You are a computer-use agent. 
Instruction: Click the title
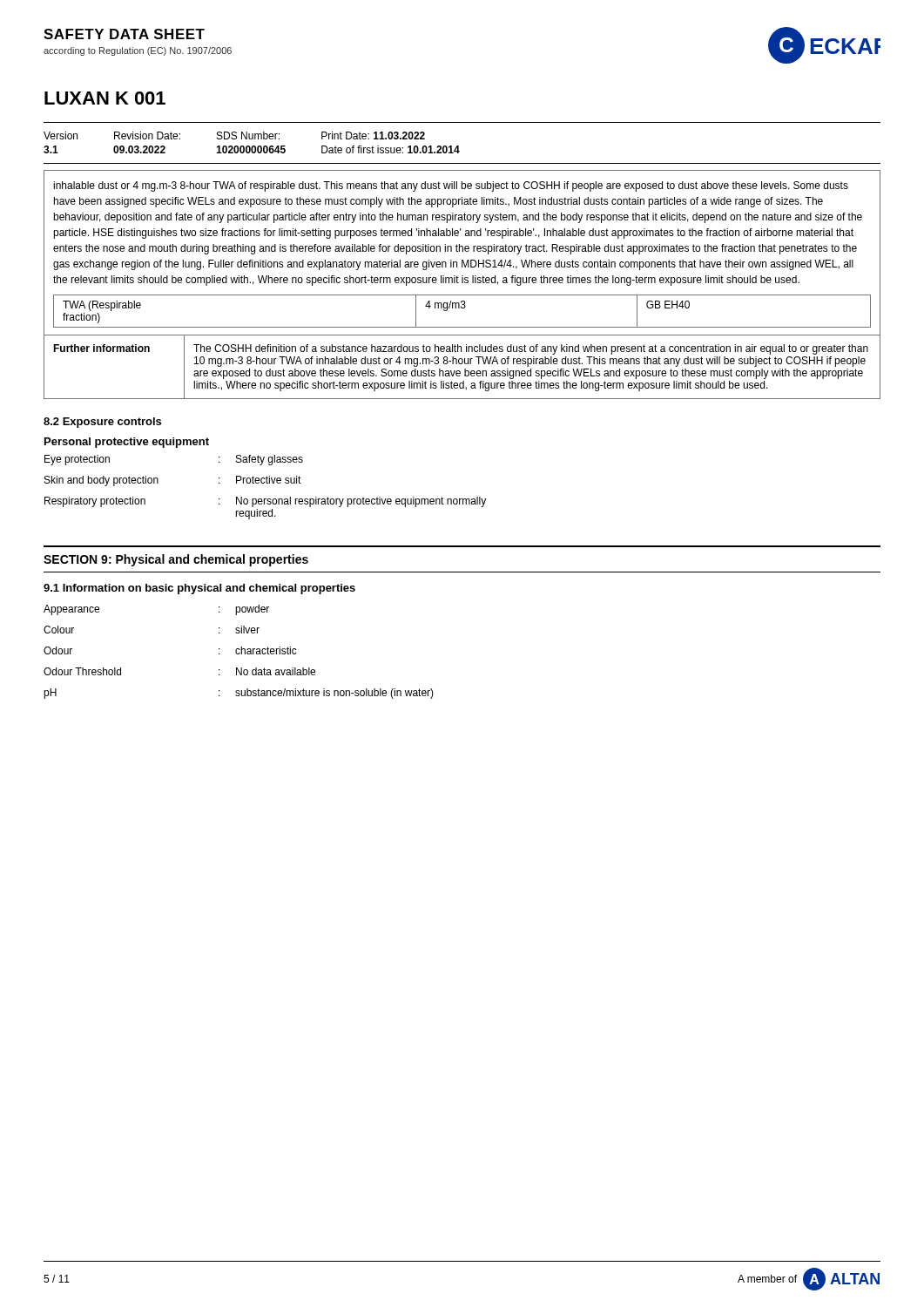(x=105, y=98)
